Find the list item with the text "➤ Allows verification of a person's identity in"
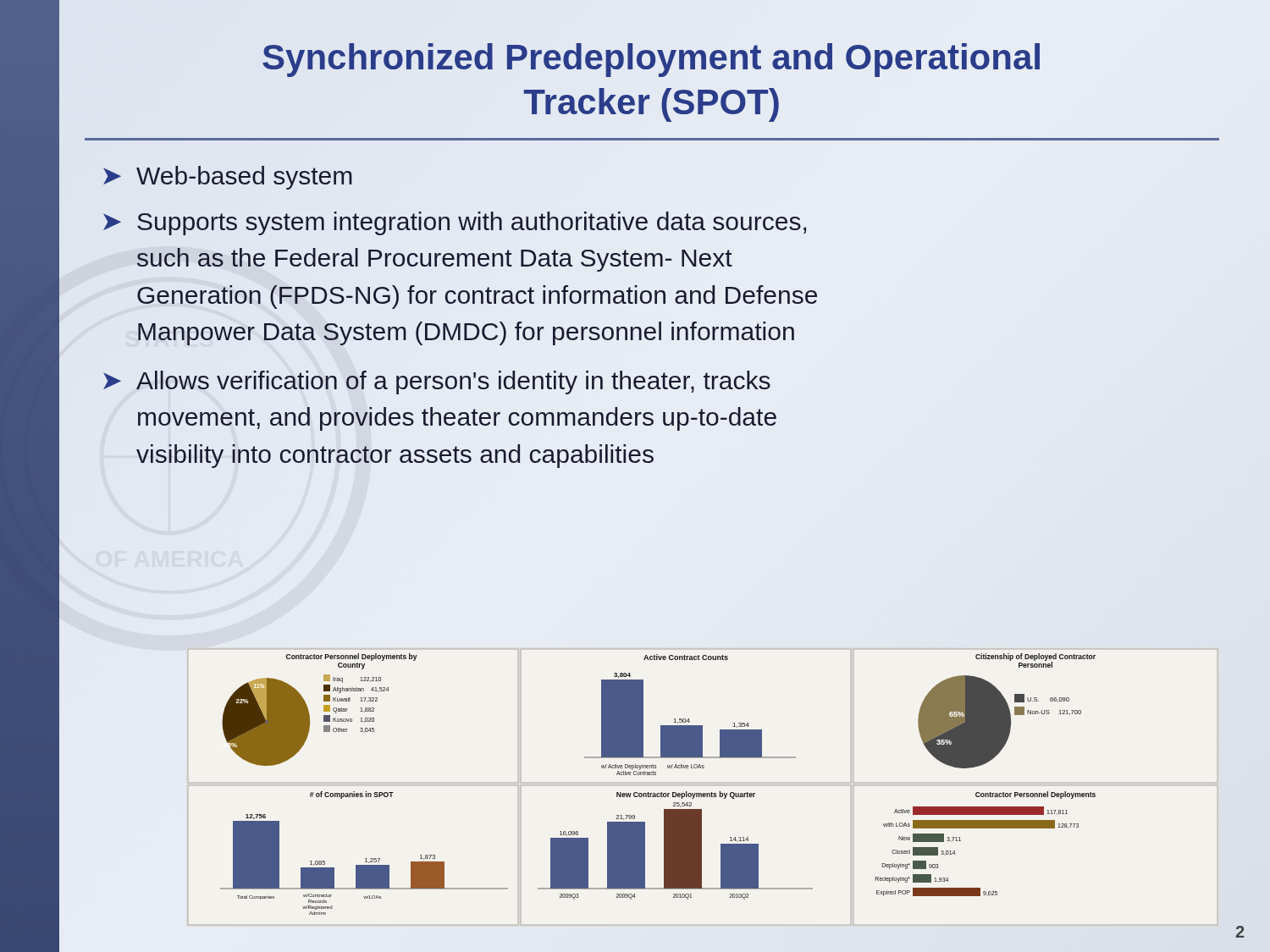 [439, 417]
